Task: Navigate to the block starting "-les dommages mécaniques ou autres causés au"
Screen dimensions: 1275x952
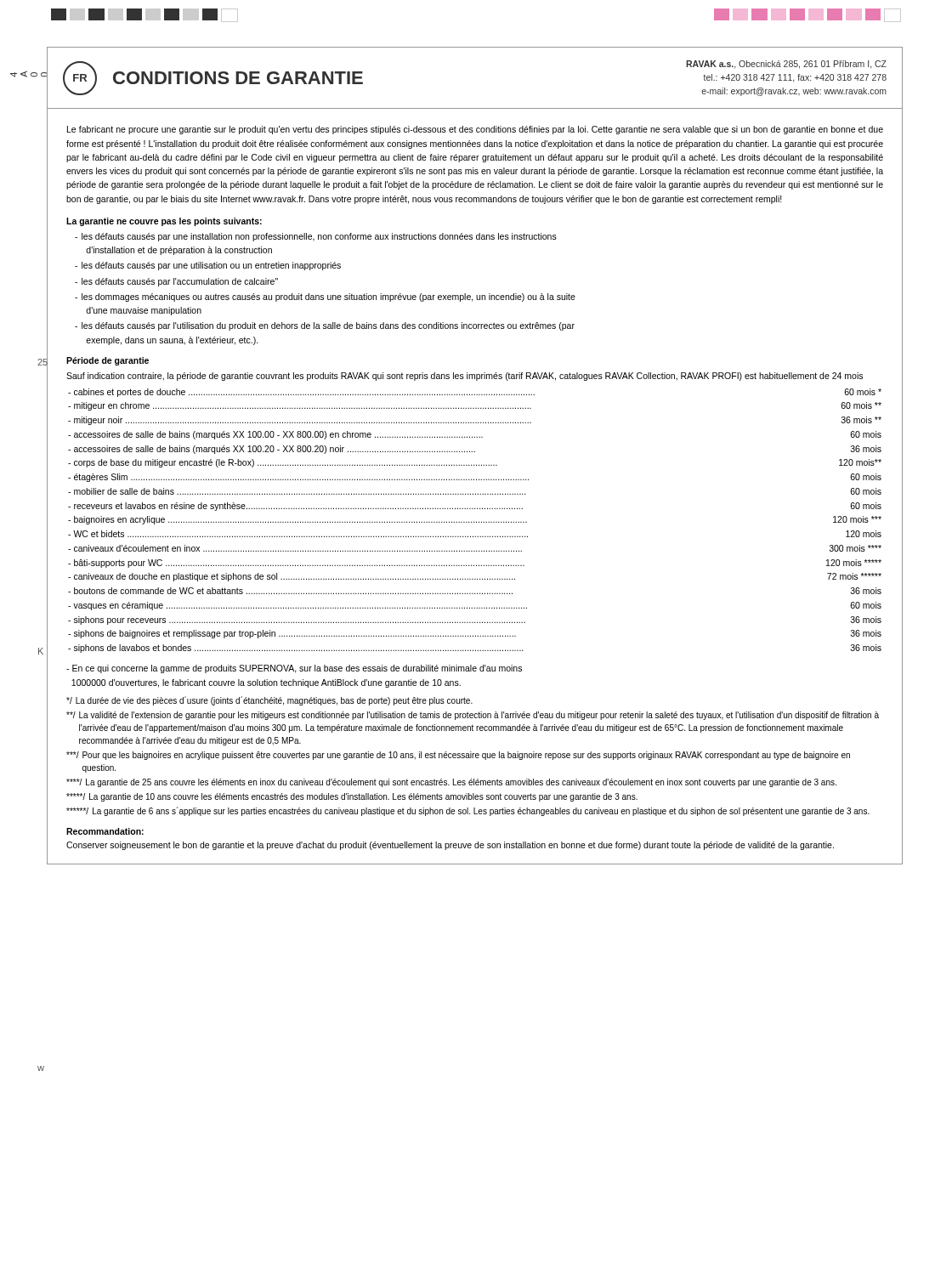Action: 479,304
